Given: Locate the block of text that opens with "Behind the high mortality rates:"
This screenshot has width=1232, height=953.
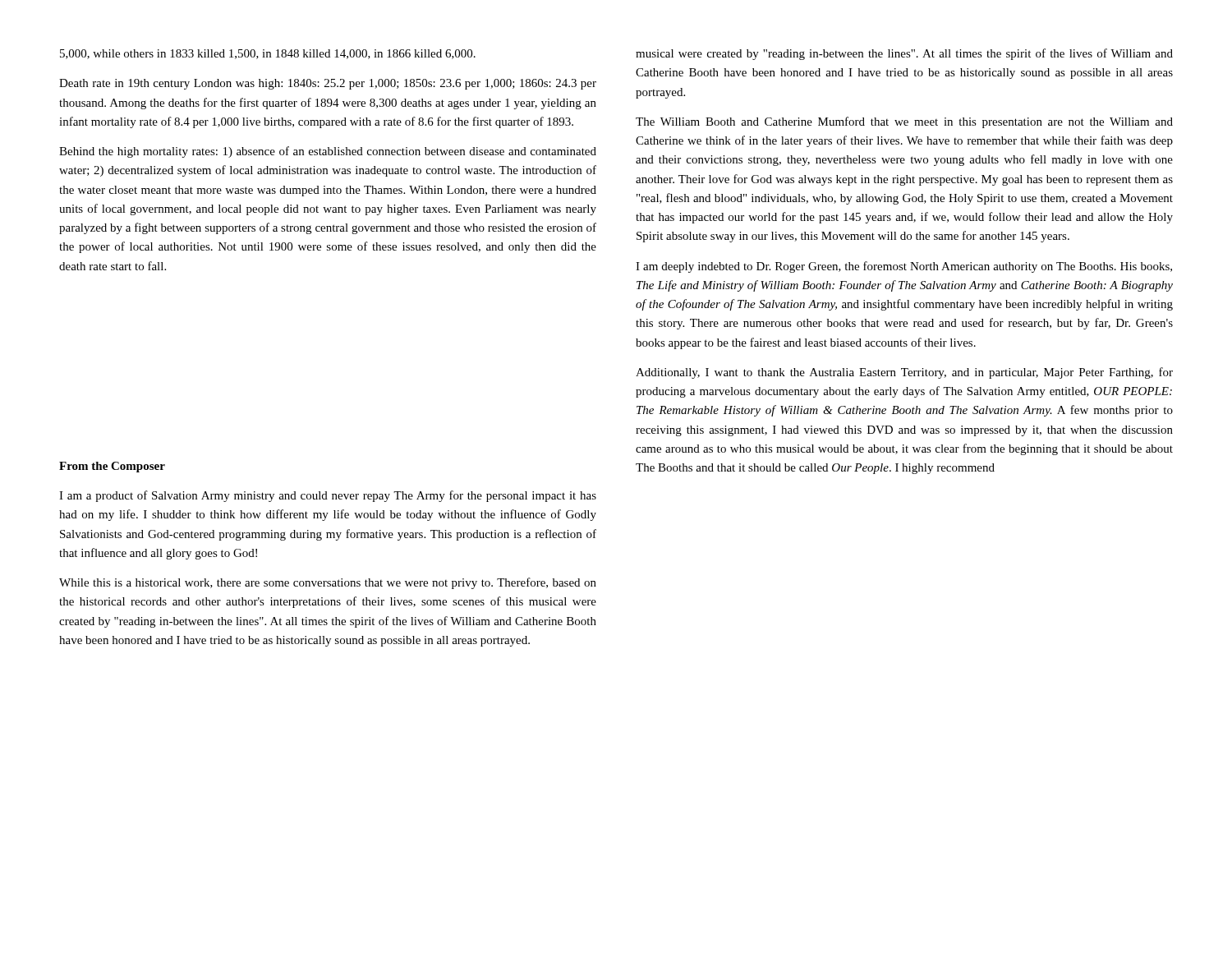Looking at the screenshot, I should (328, 209).
